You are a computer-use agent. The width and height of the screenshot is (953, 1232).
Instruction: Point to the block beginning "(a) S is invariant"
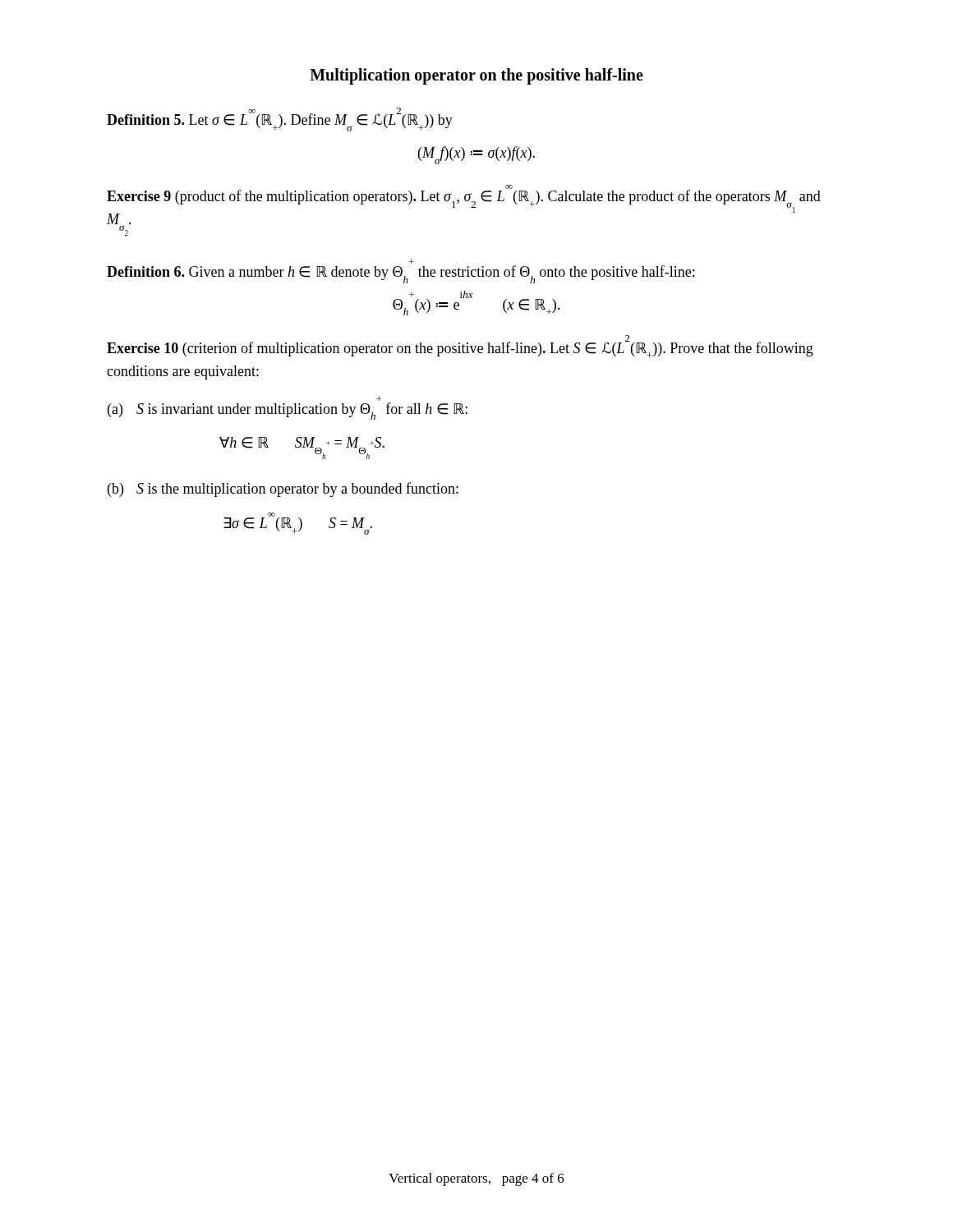click(x=288, y=411)
